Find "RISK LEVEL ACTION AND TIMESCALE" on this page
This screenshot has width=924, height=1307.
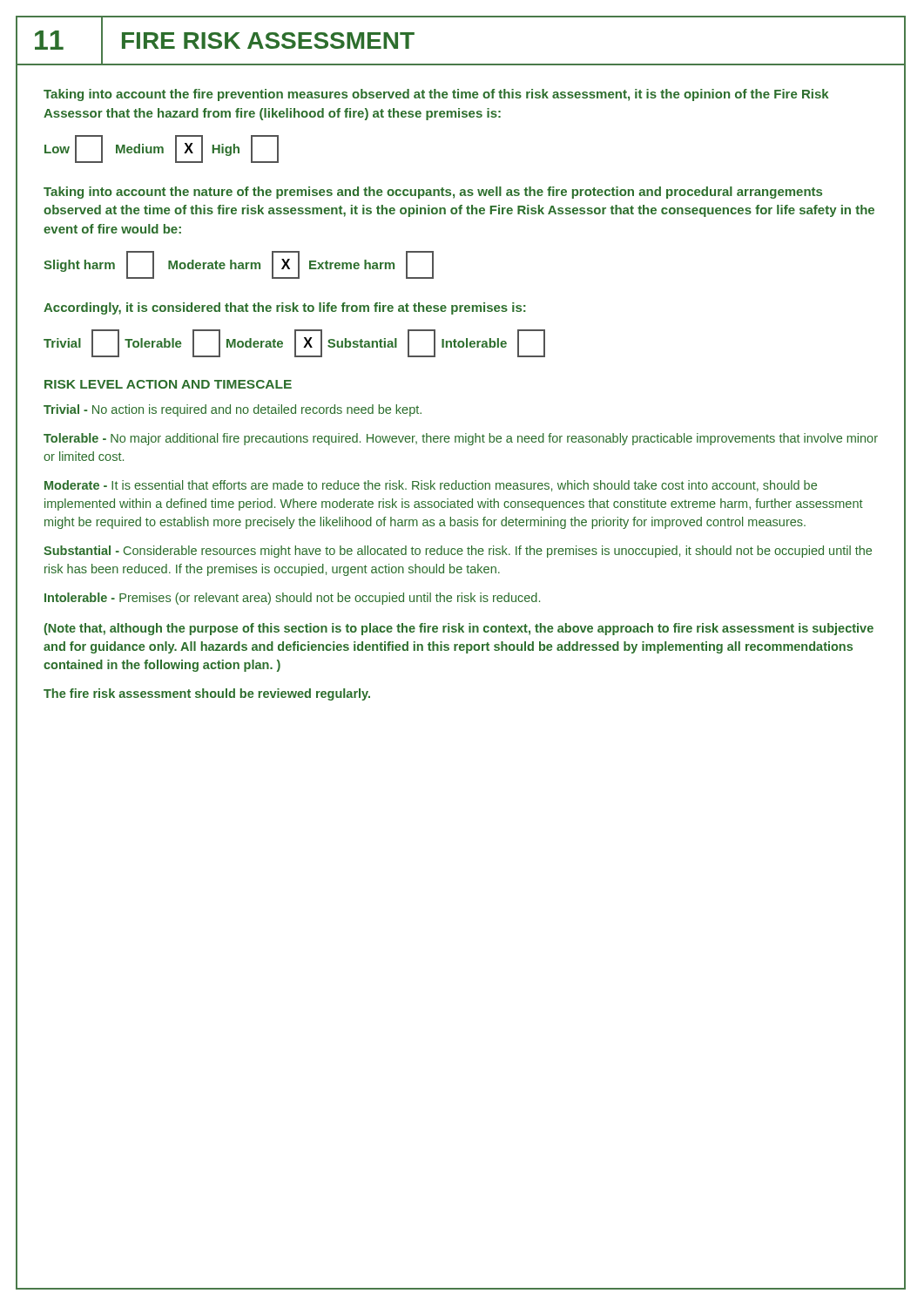click(168, 383)
